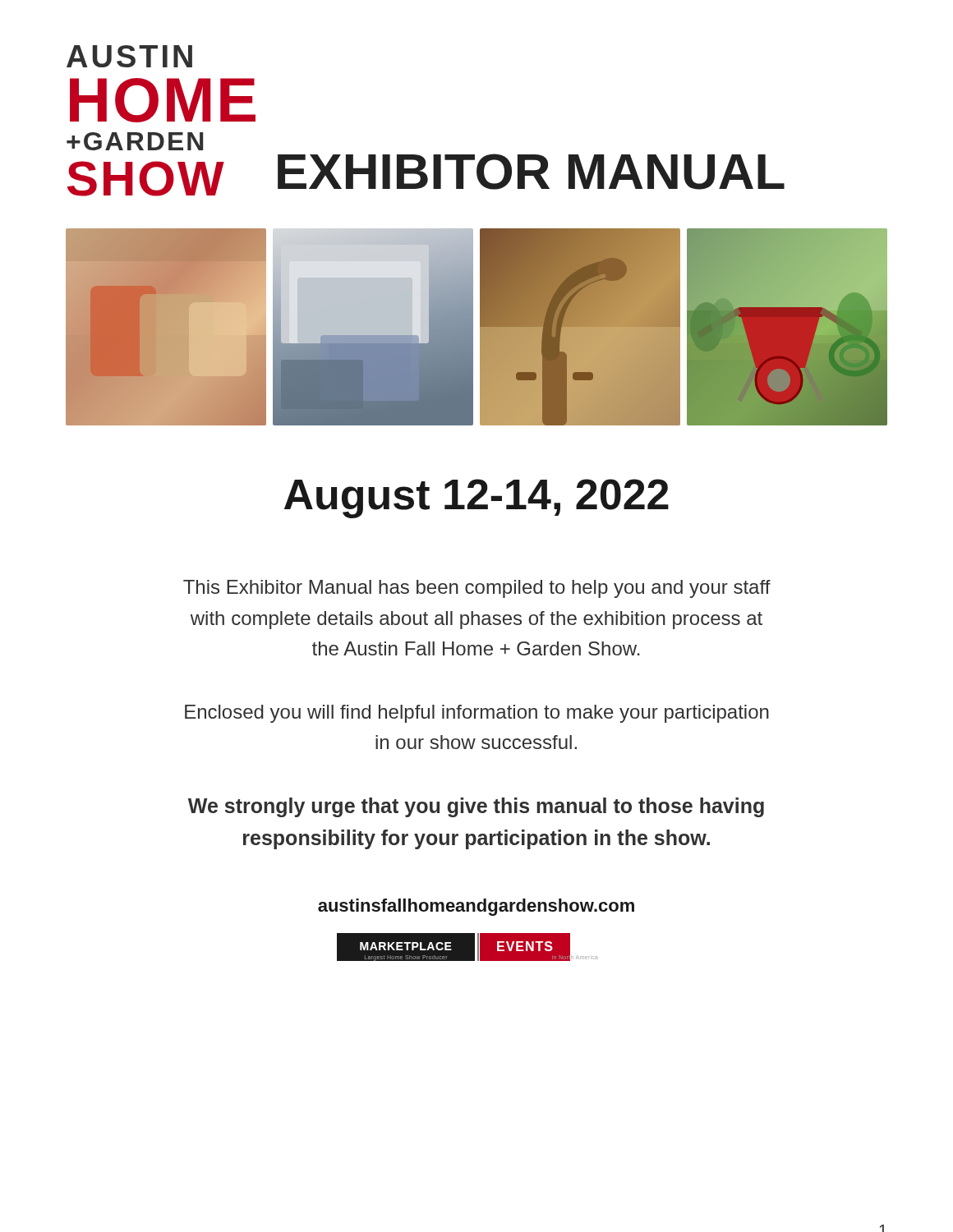Select the text starting "Enclosed you will find"

click(x=476, y=727)
